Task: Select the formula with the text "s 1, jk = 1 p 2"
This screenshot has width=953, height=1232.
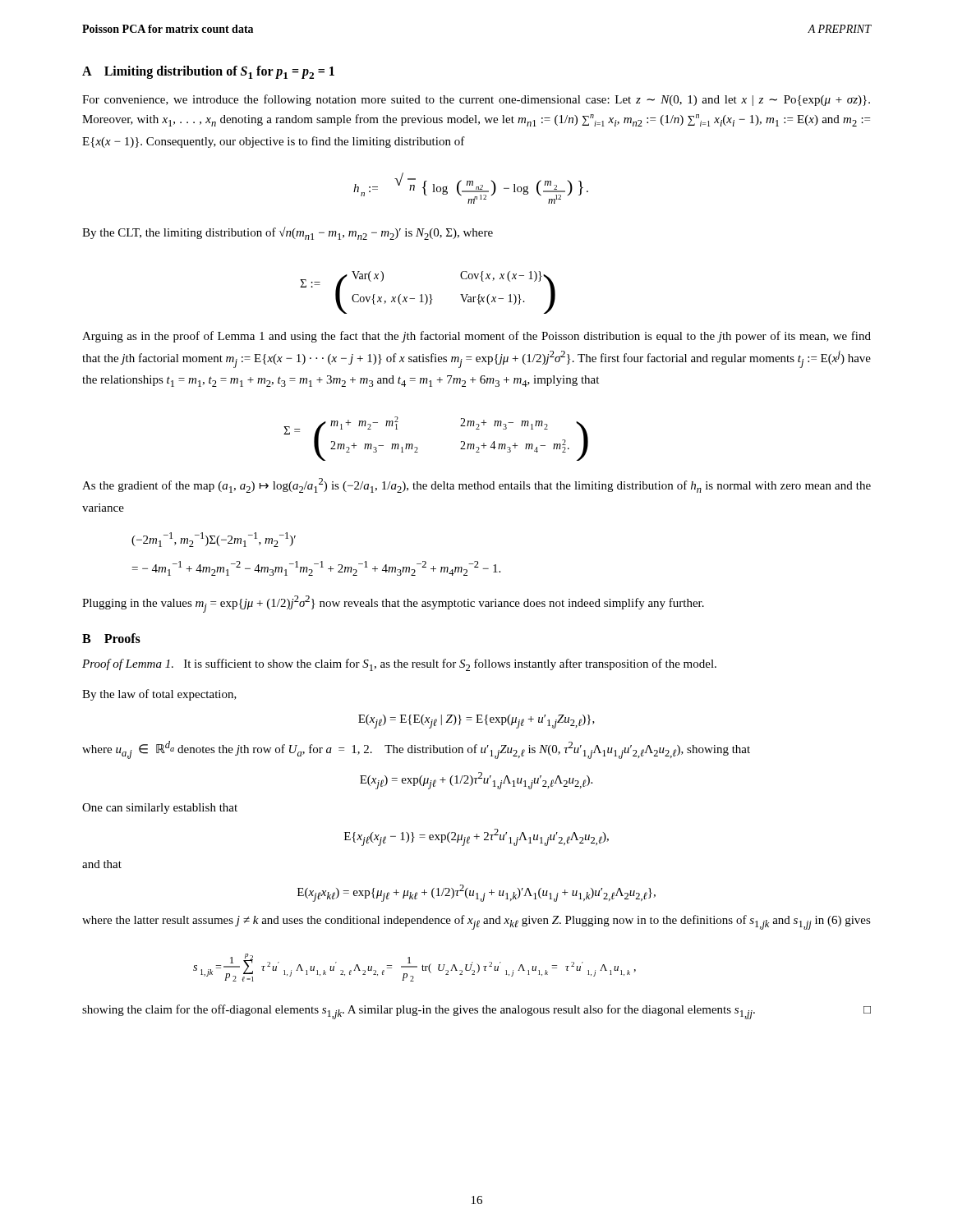Action: [476, 965]
